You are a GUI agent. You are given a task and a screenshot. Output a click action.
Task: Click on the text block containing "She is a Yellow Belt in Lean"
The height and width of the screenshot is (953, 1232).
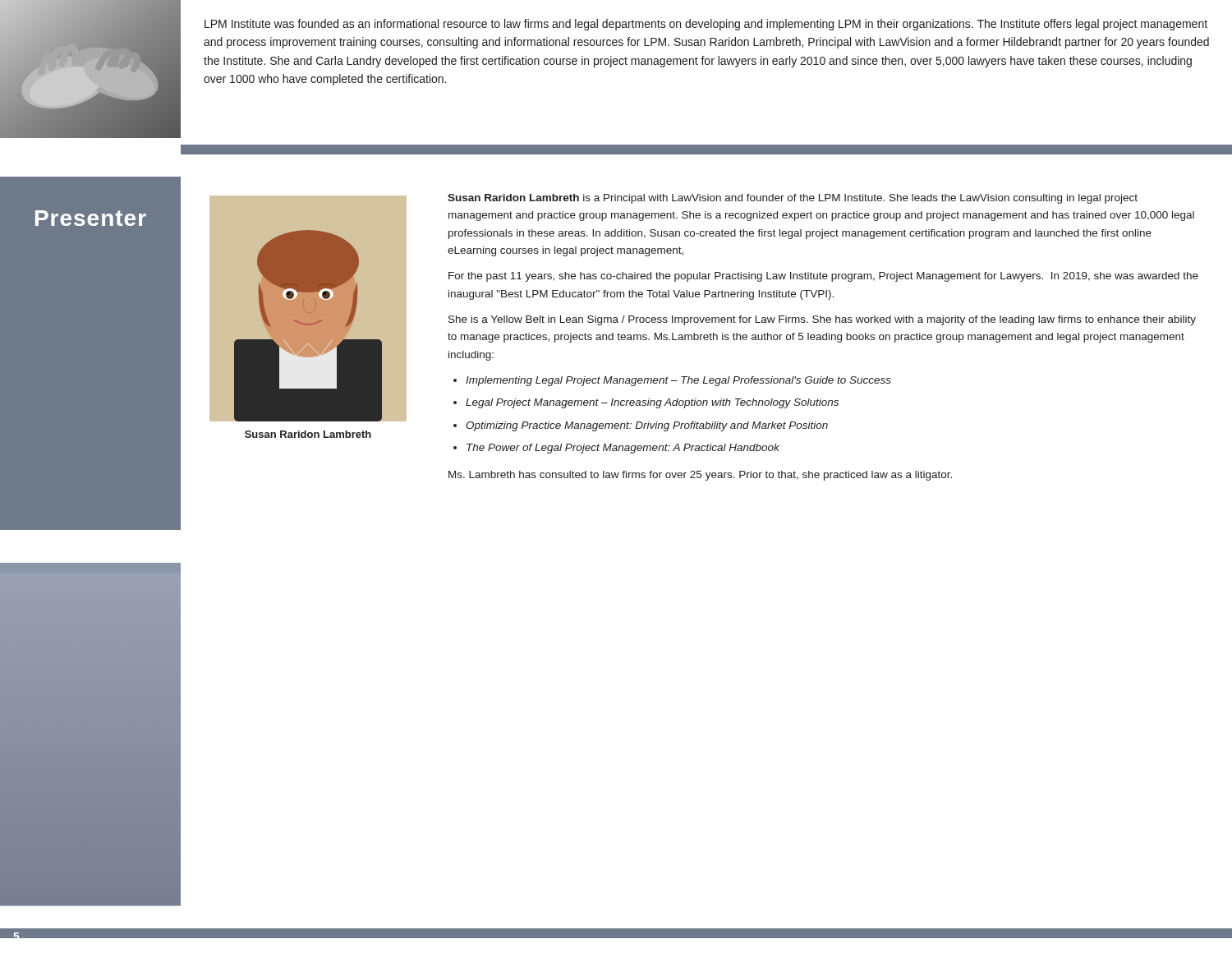822,337
